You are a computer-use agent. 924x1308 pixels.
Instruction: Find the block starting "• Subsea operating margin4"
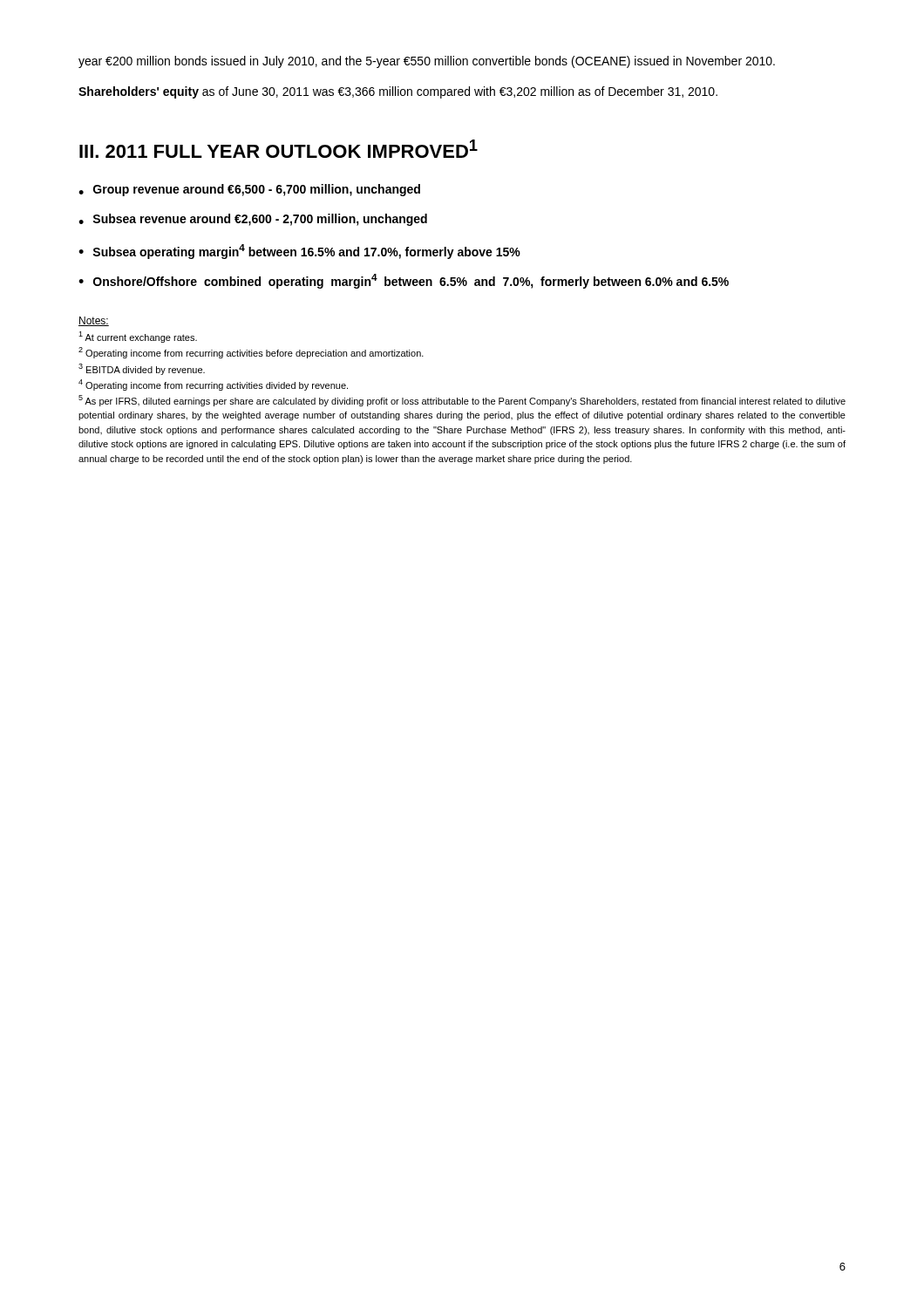[x=299, y=252]
